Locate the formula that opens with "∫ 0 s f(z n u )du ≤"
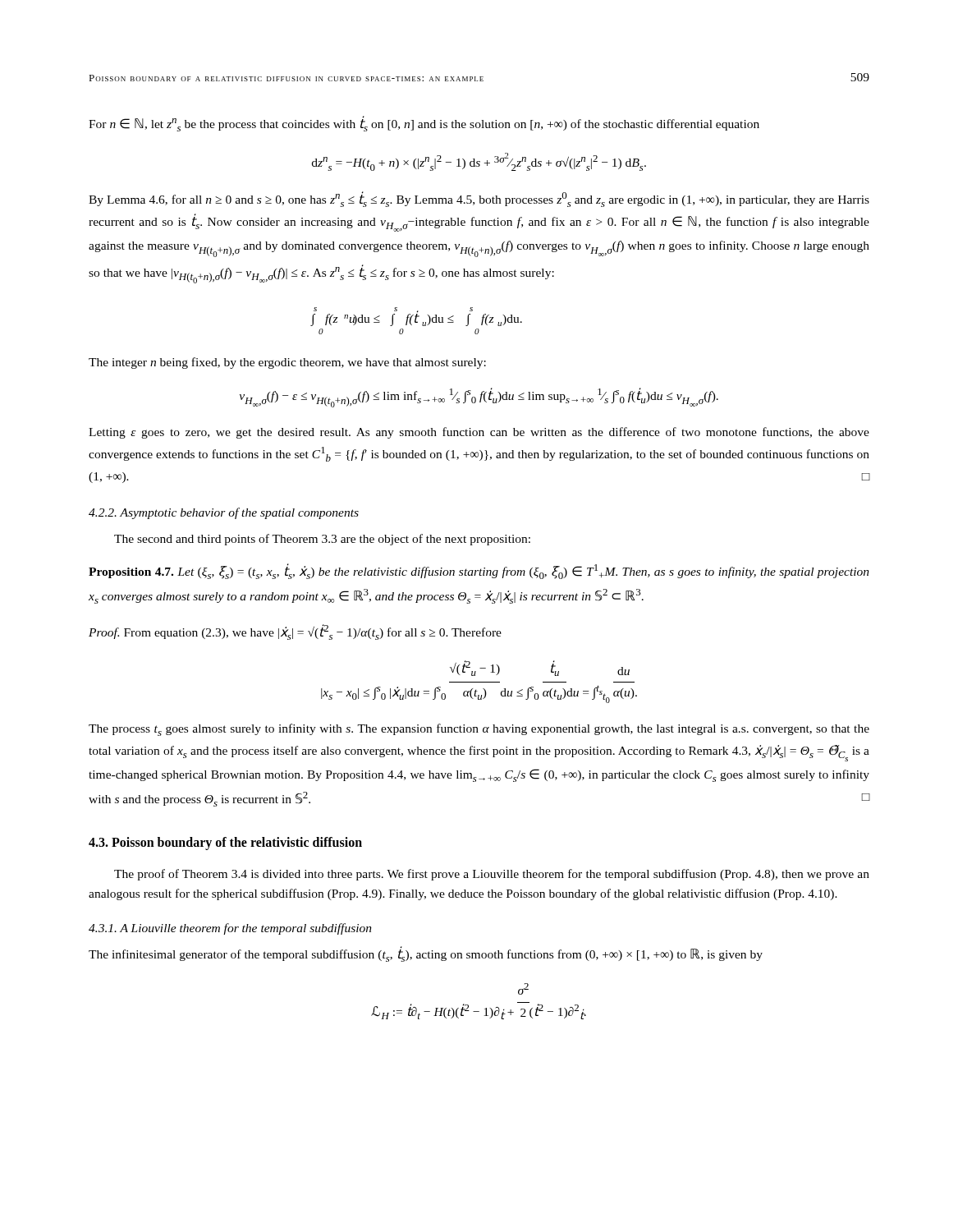 (x=479, y=320)
